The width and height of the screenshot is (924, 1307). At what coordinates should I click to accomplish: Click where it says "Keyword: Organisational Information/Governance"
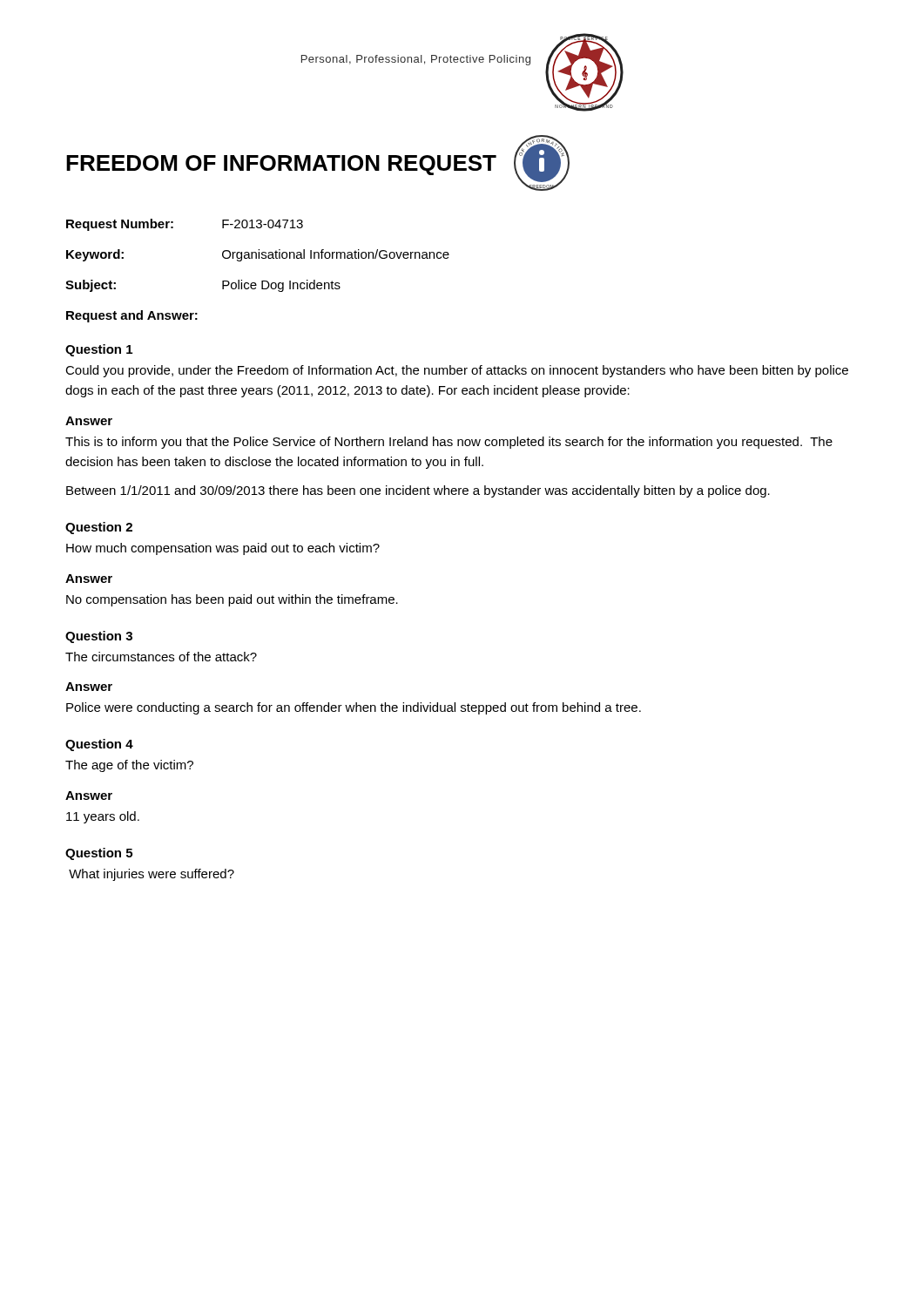click(257, 254)
